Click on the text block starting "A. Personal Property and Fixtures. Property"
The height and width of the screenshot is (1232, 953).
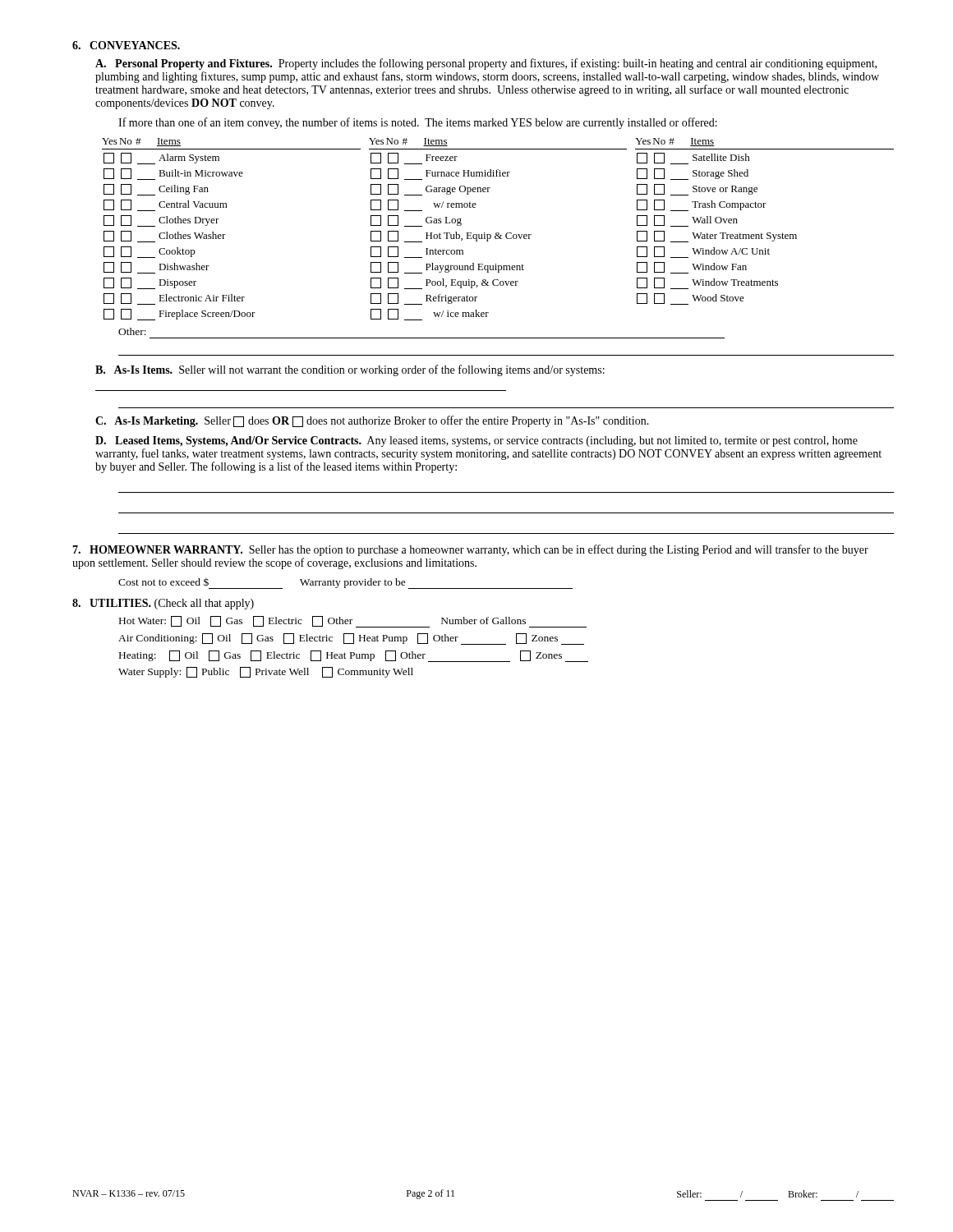(x=487, y=83)
